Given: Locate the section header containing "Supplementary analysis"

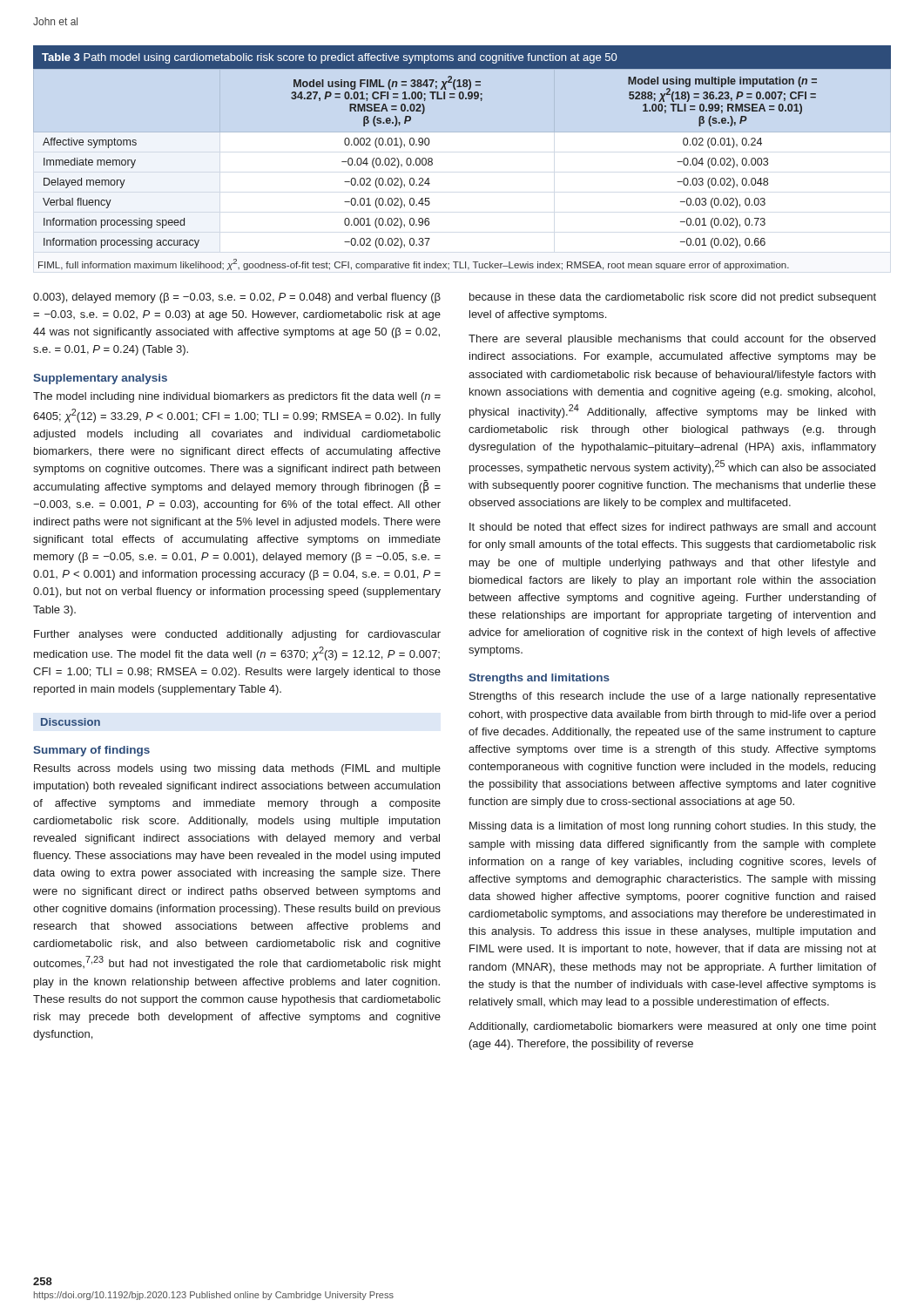Looking at the screenshot, I should (x=100, y=377).
